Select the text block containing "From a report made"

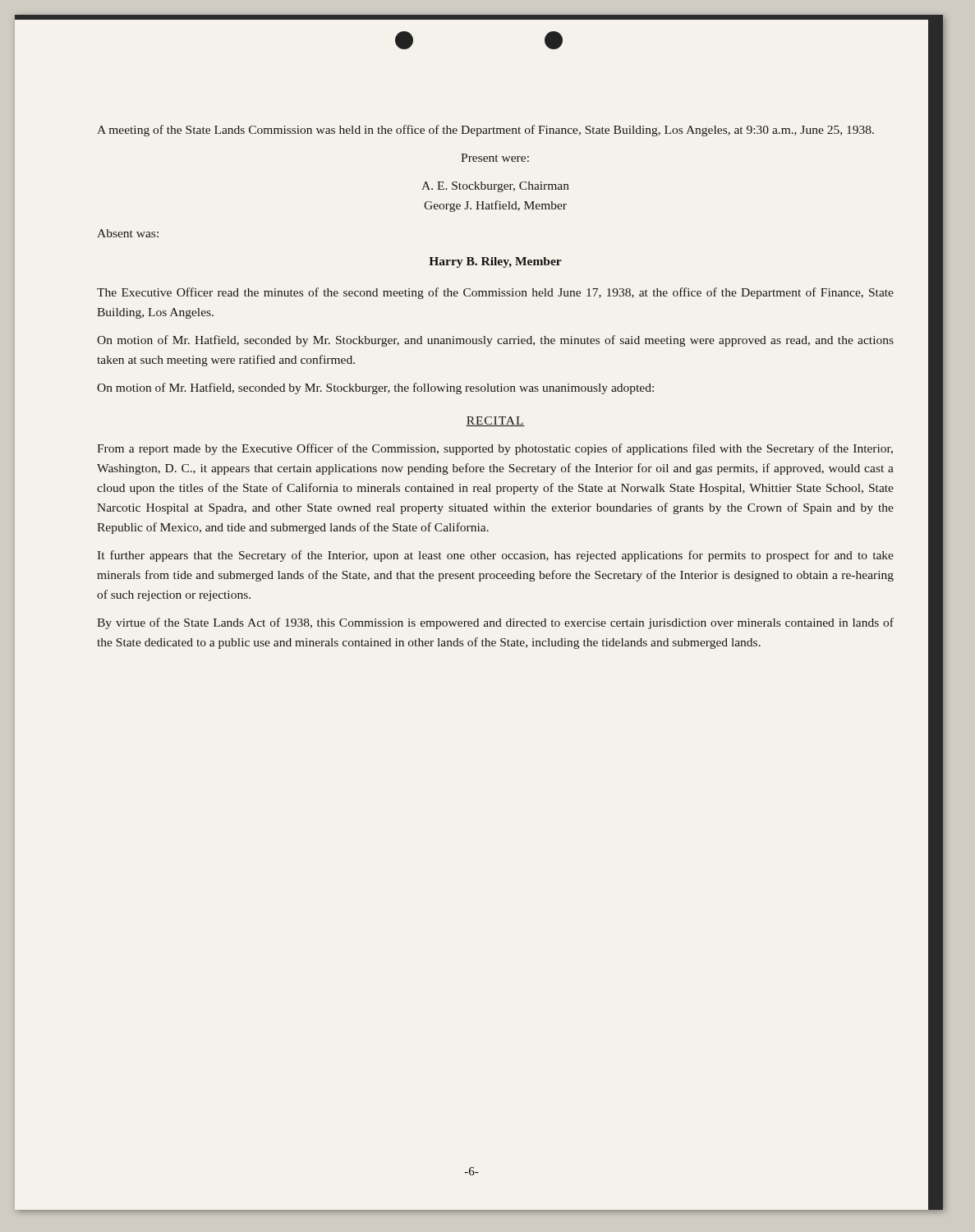(x=495, y=488)
